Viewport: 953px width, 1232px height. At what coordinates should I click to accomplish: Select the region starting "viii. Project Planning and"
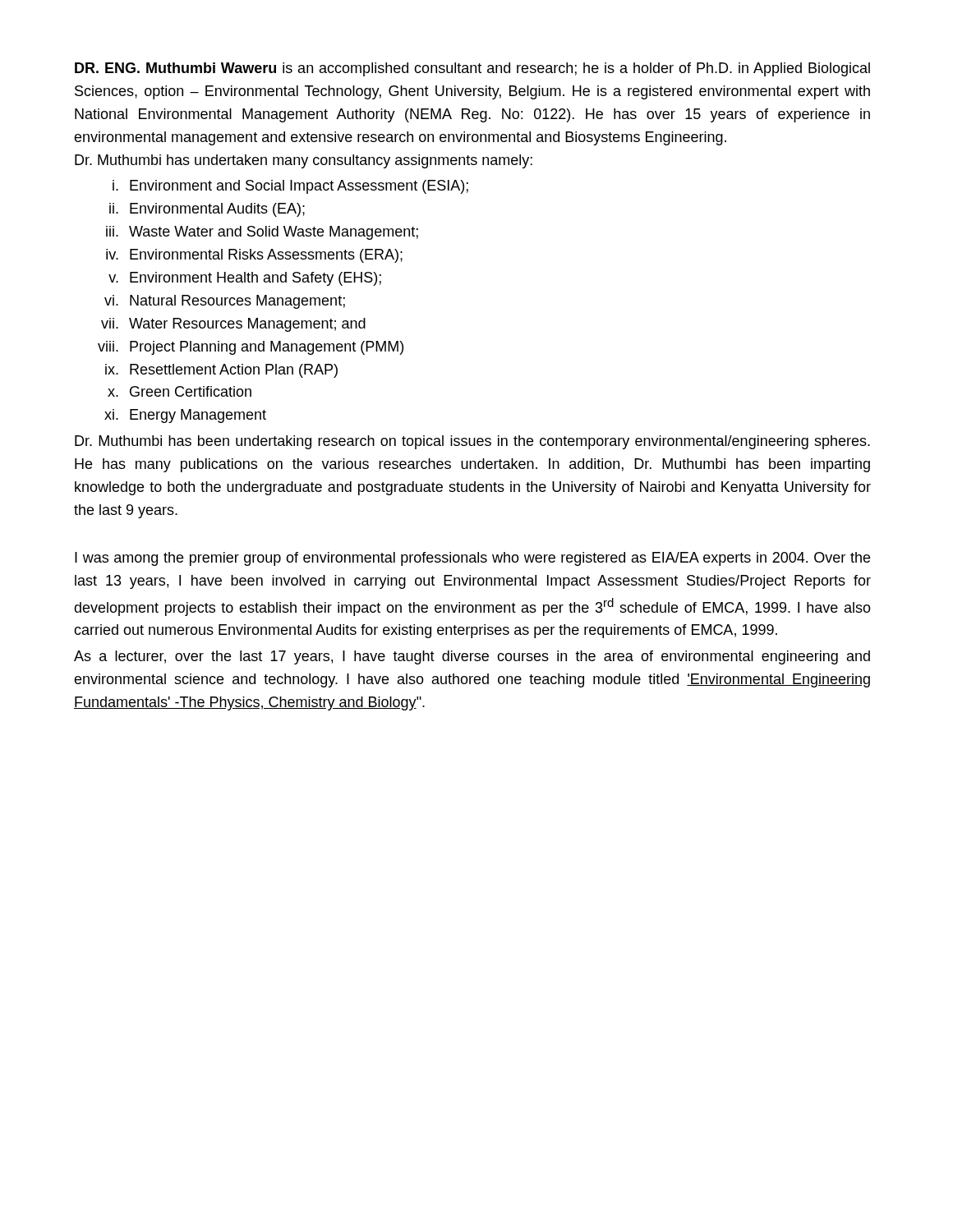point(251,348)
